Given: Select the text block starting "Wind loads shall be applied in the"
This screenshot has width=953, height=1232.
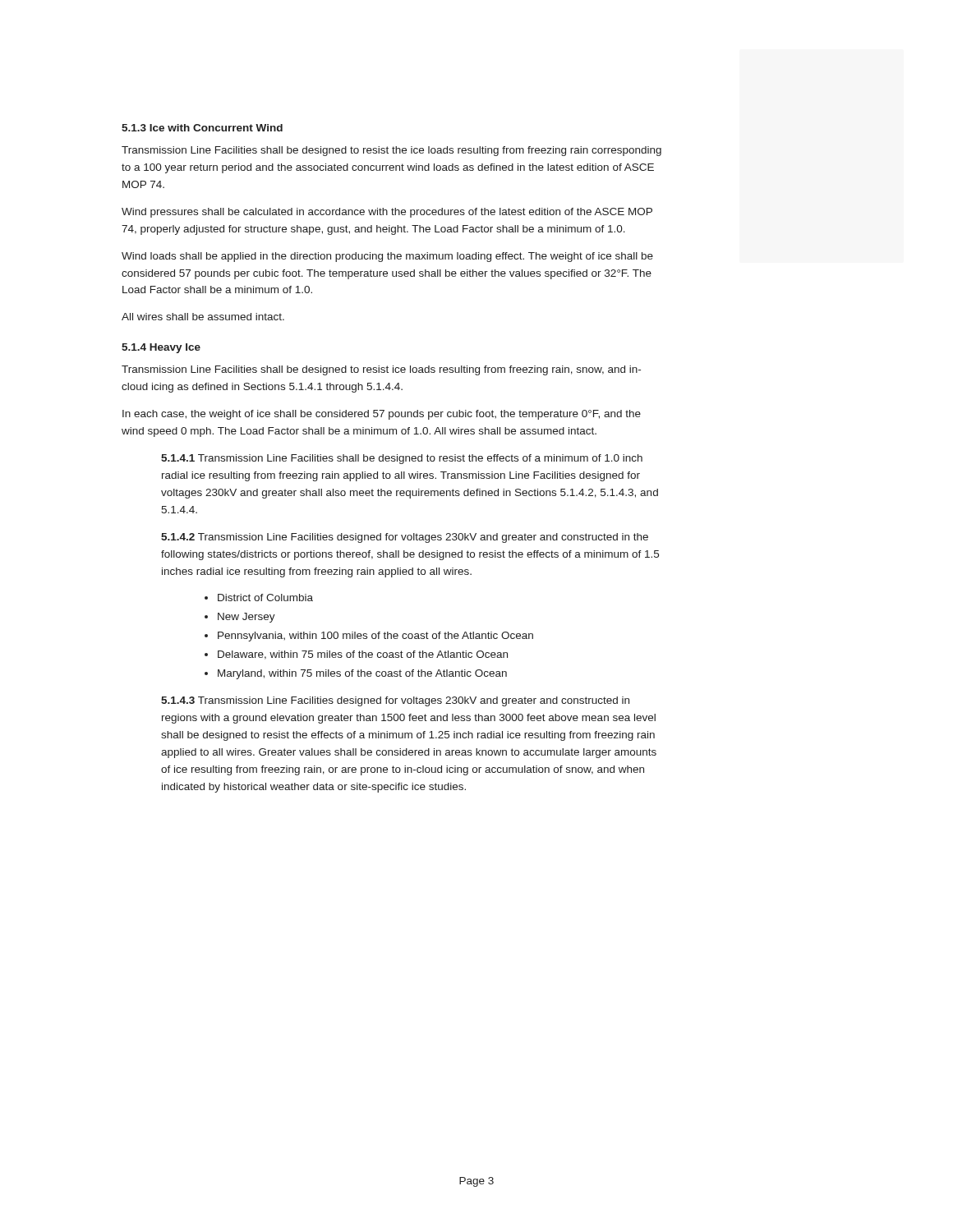Looking at the screenshot, I should [x=387, y=273].
